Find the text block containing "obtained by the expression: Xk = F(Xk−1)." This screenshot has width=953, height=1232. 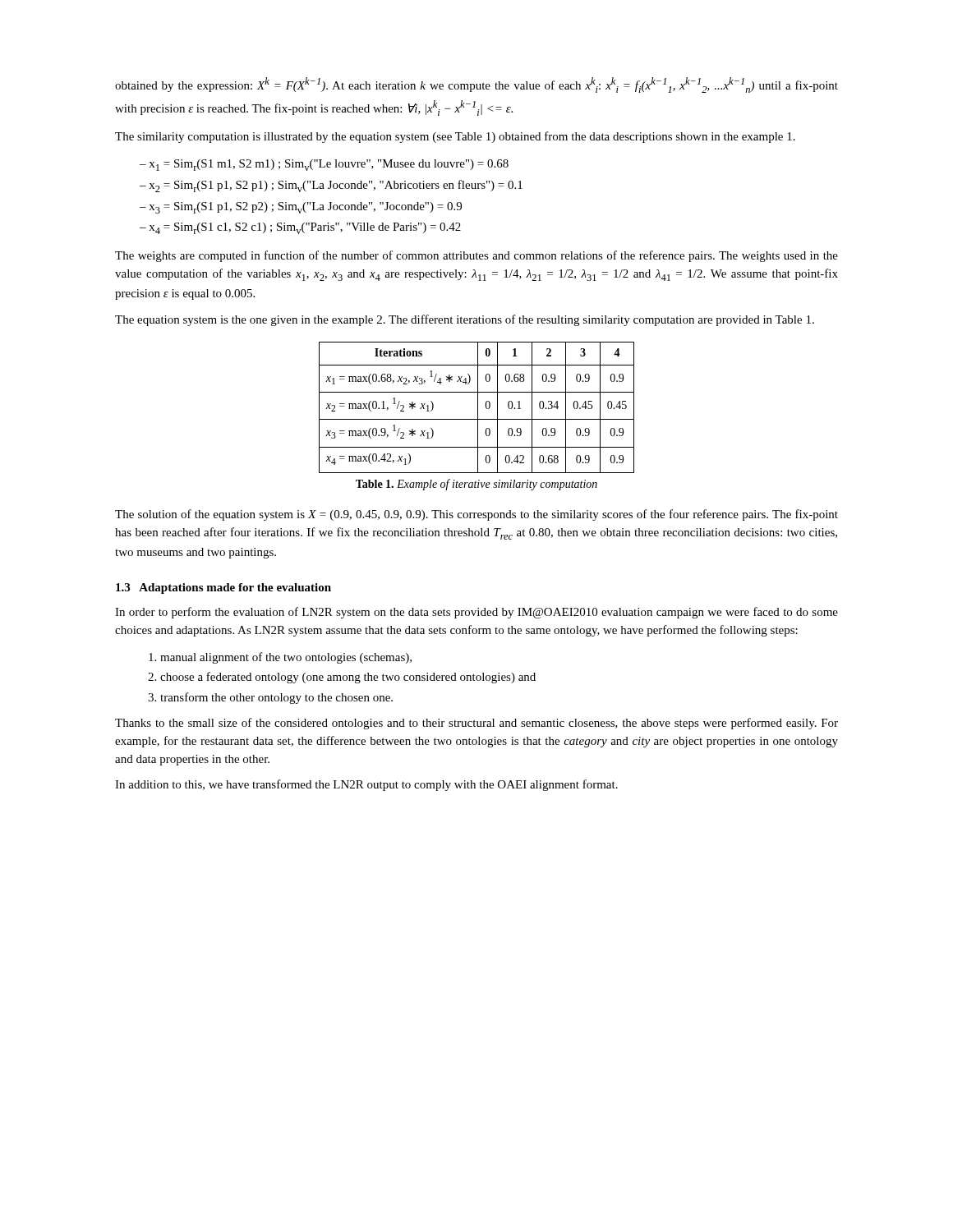click(476, 97)
